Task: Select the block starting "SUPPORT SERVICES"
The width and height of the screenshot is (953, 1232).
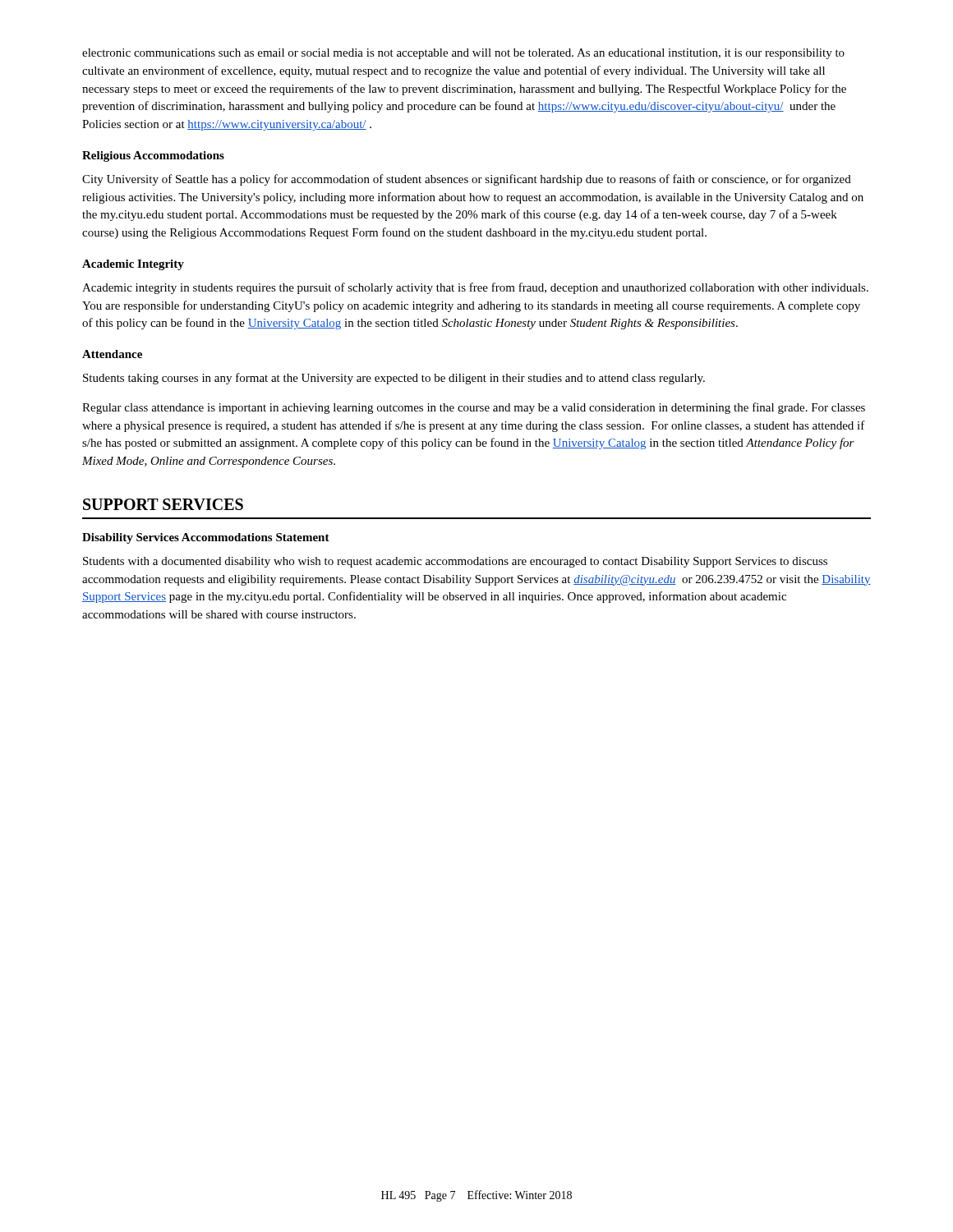Action: tap(476, 507)
